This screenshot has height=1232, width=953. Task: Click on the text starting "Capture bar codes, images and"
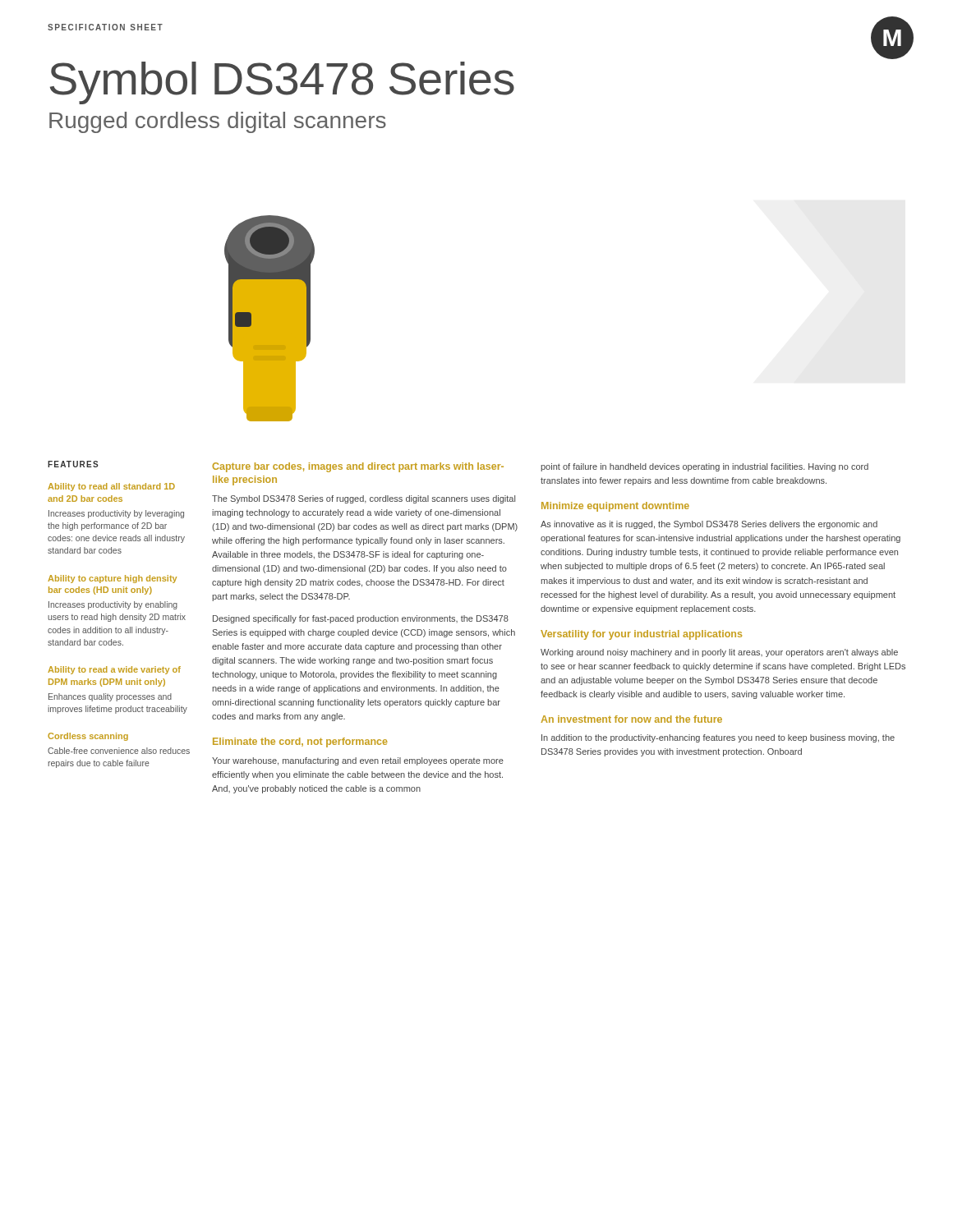pyautogui.click(x=358, y=473)
